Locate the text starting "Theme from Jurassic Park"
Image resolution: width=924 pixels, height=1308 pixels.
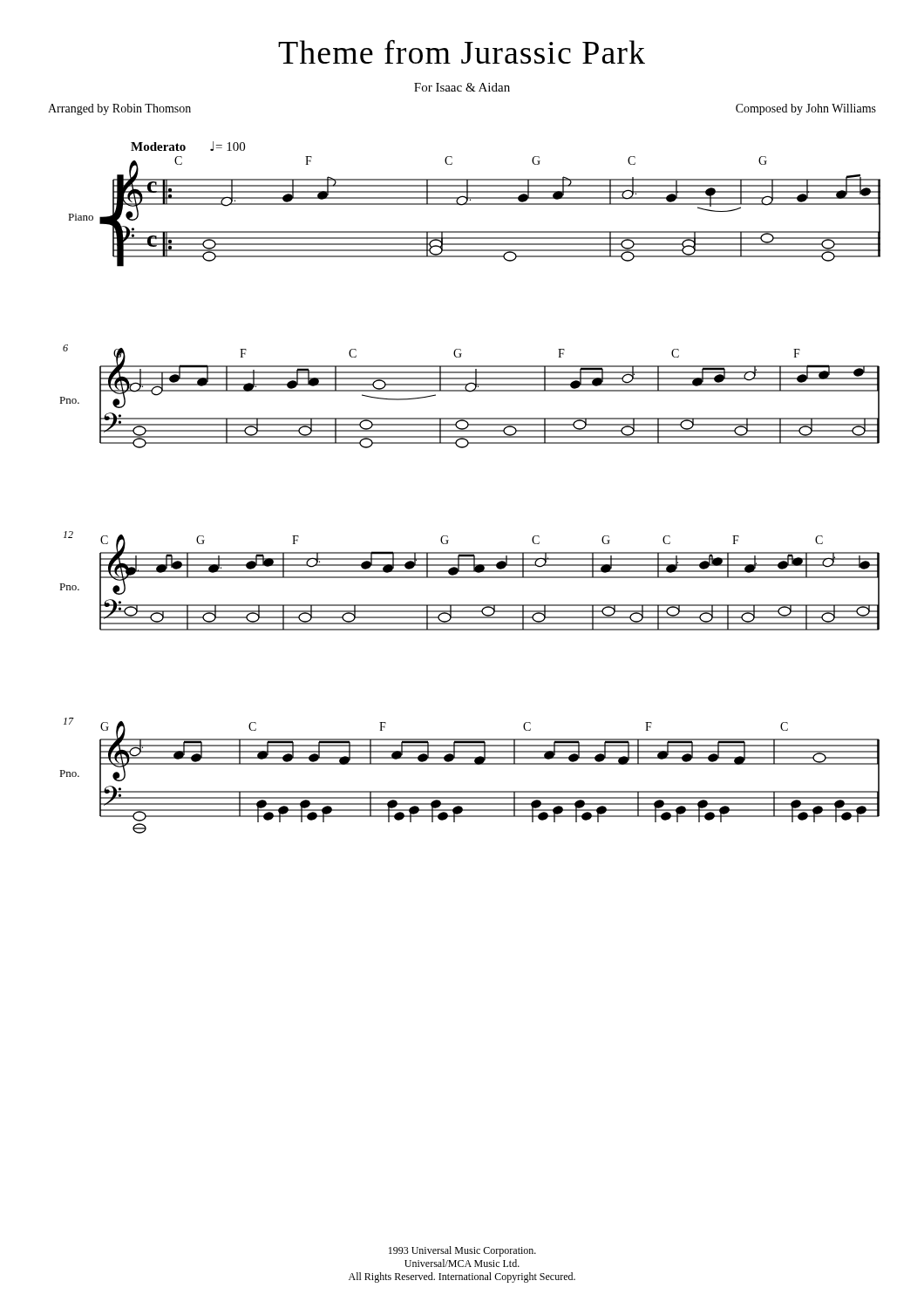(x=462, y=52)
